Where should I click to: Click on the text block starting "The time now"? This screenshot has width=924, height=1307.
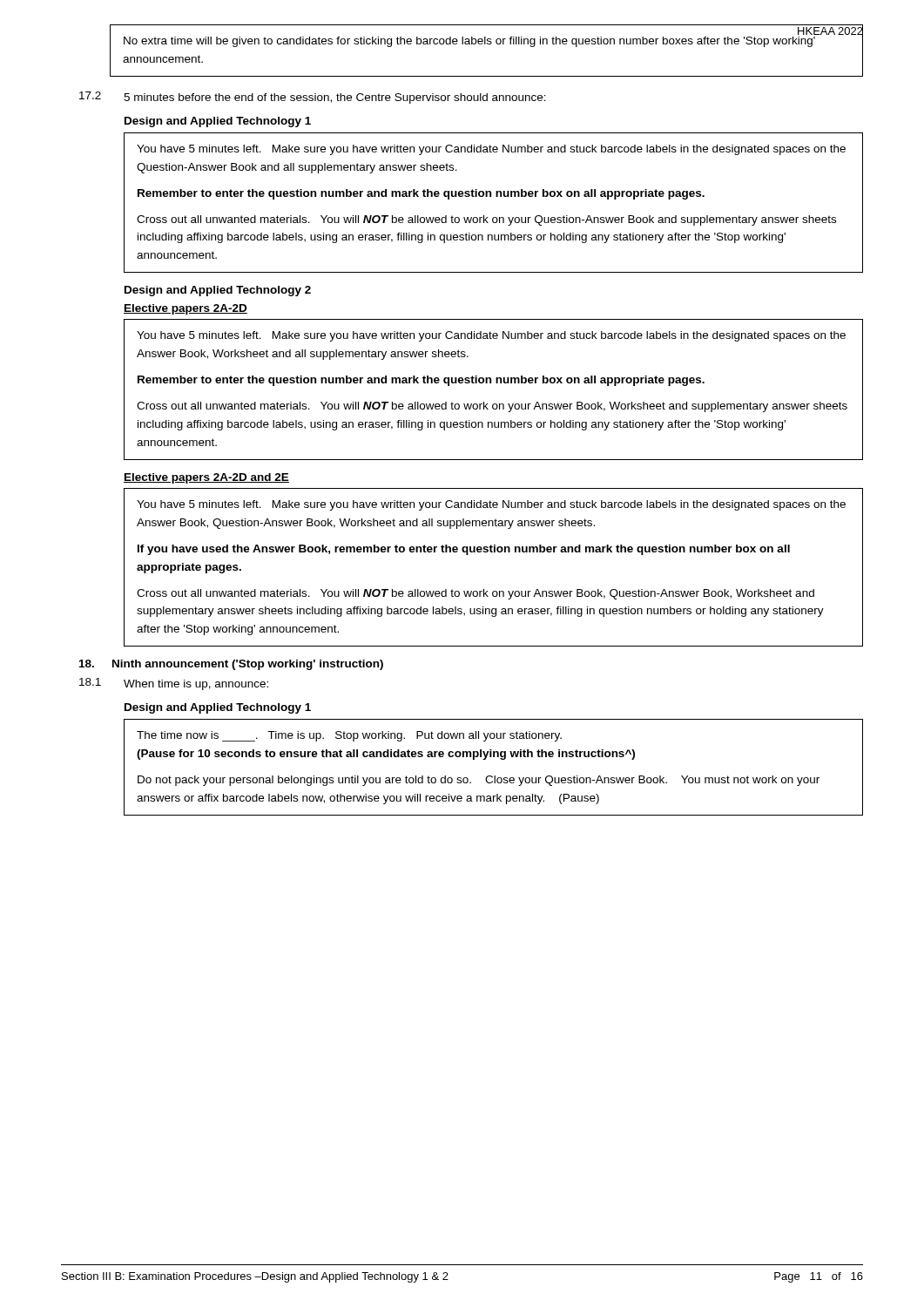(493, 767)
